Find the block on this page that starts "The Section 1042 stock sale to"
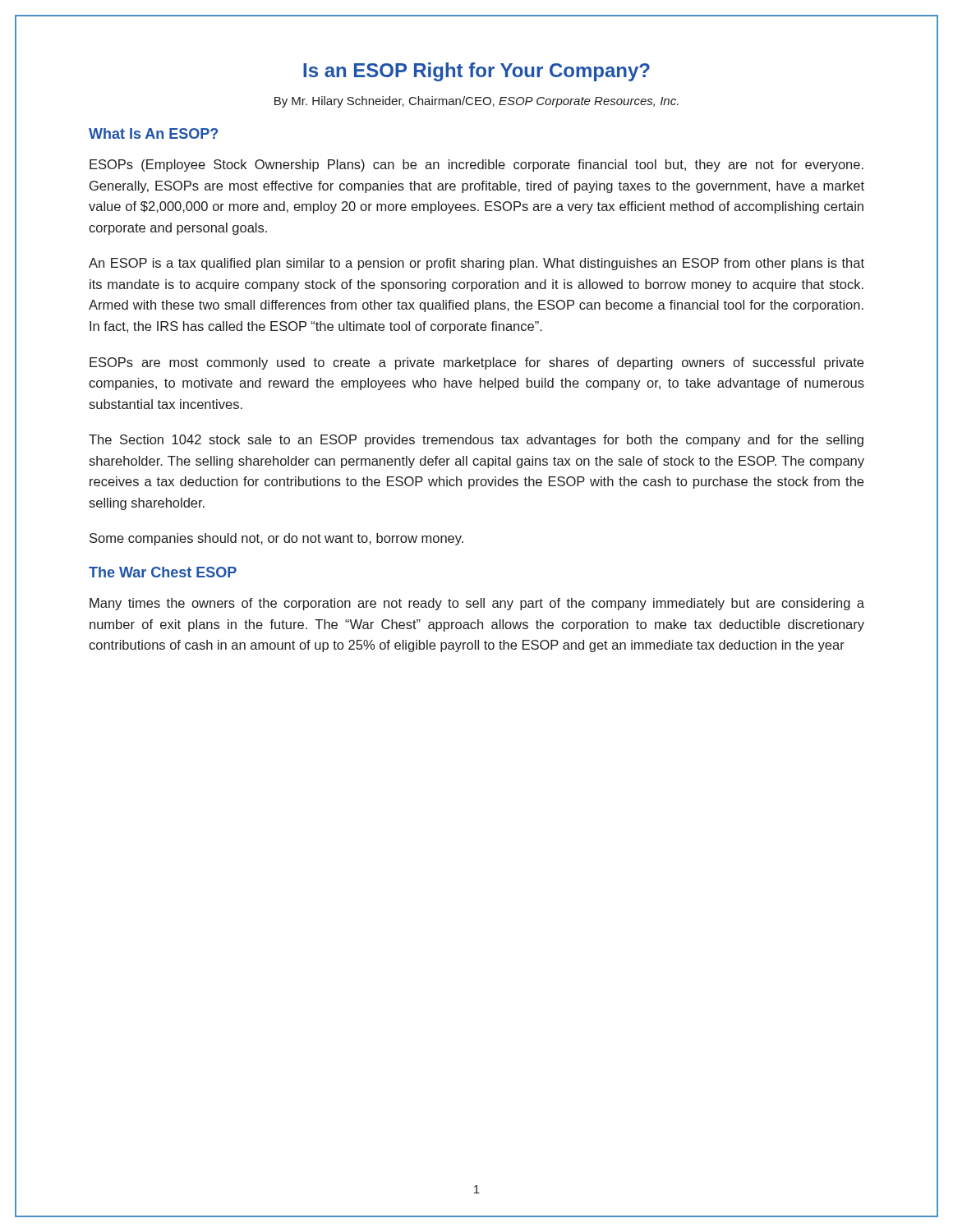Viewport: 953px width, 1232px height. pos(476,471)
